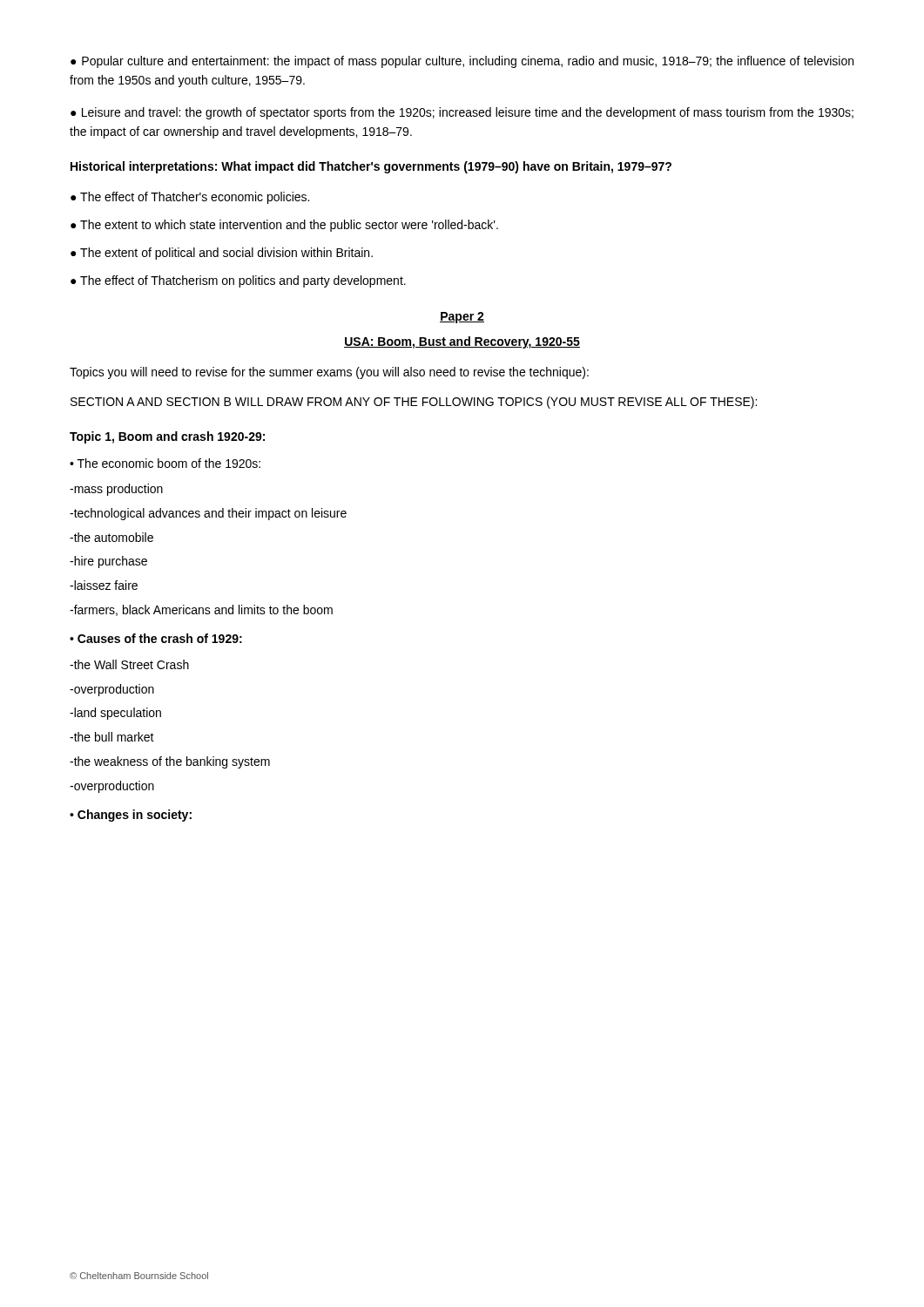The height and width of the screenshot is (1307, 924).
Task: Select the section header with the text "Topic 1, Boom and"
Action: click(168, 436)
